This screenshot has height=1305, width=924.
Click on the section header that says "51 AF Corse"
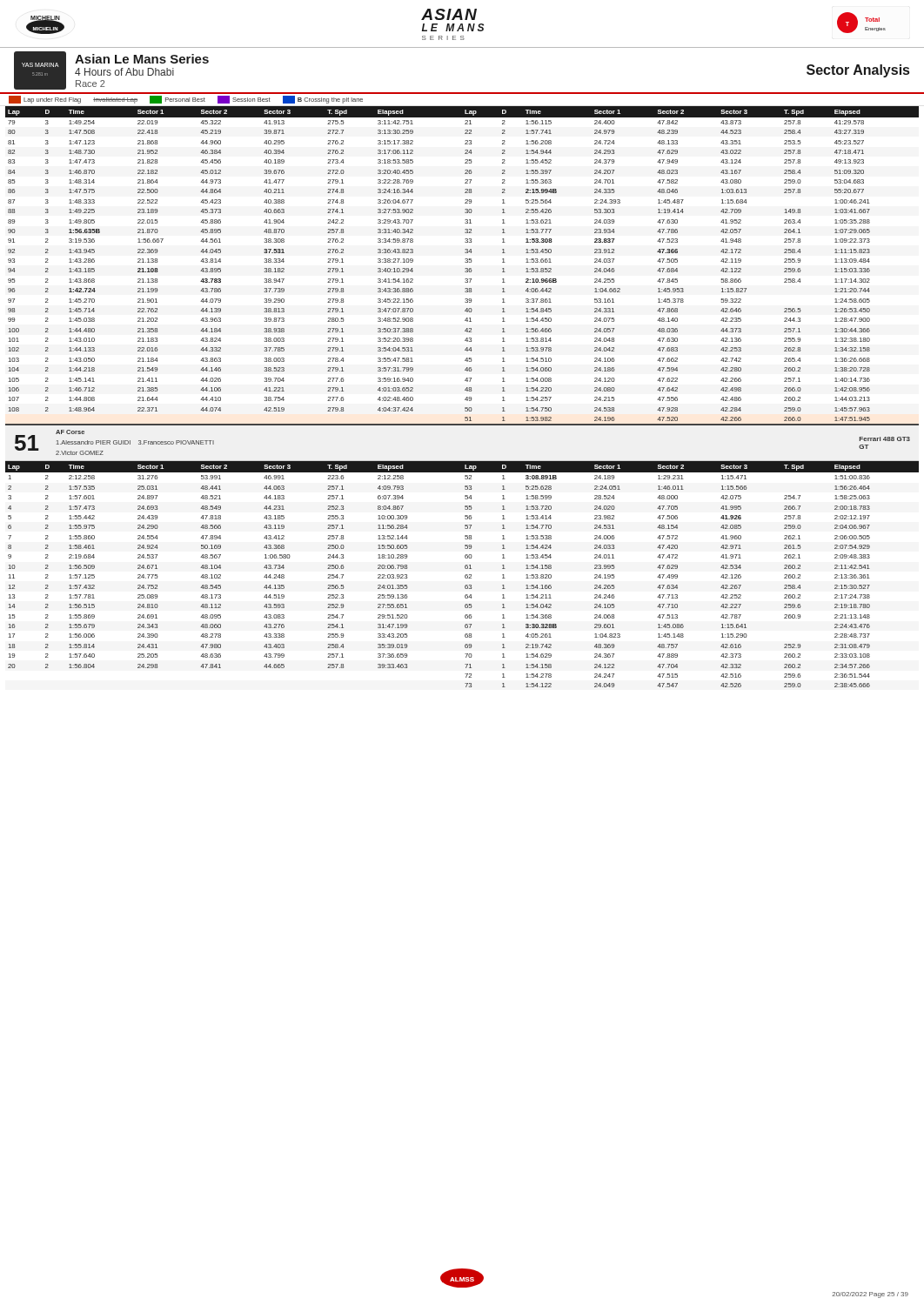103,442
